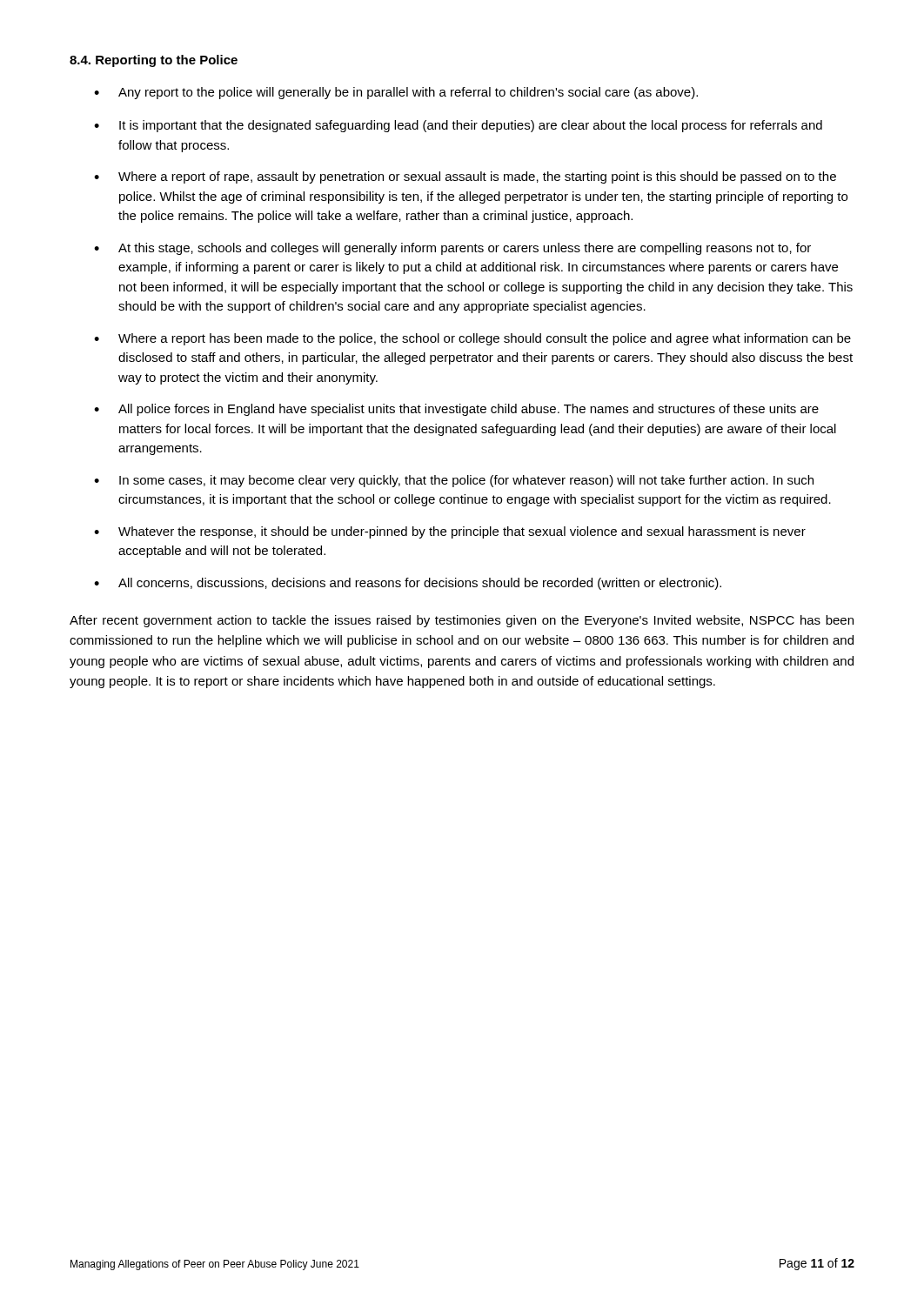Click on the list item containing "• It is important that the designated"

[474, 136]
